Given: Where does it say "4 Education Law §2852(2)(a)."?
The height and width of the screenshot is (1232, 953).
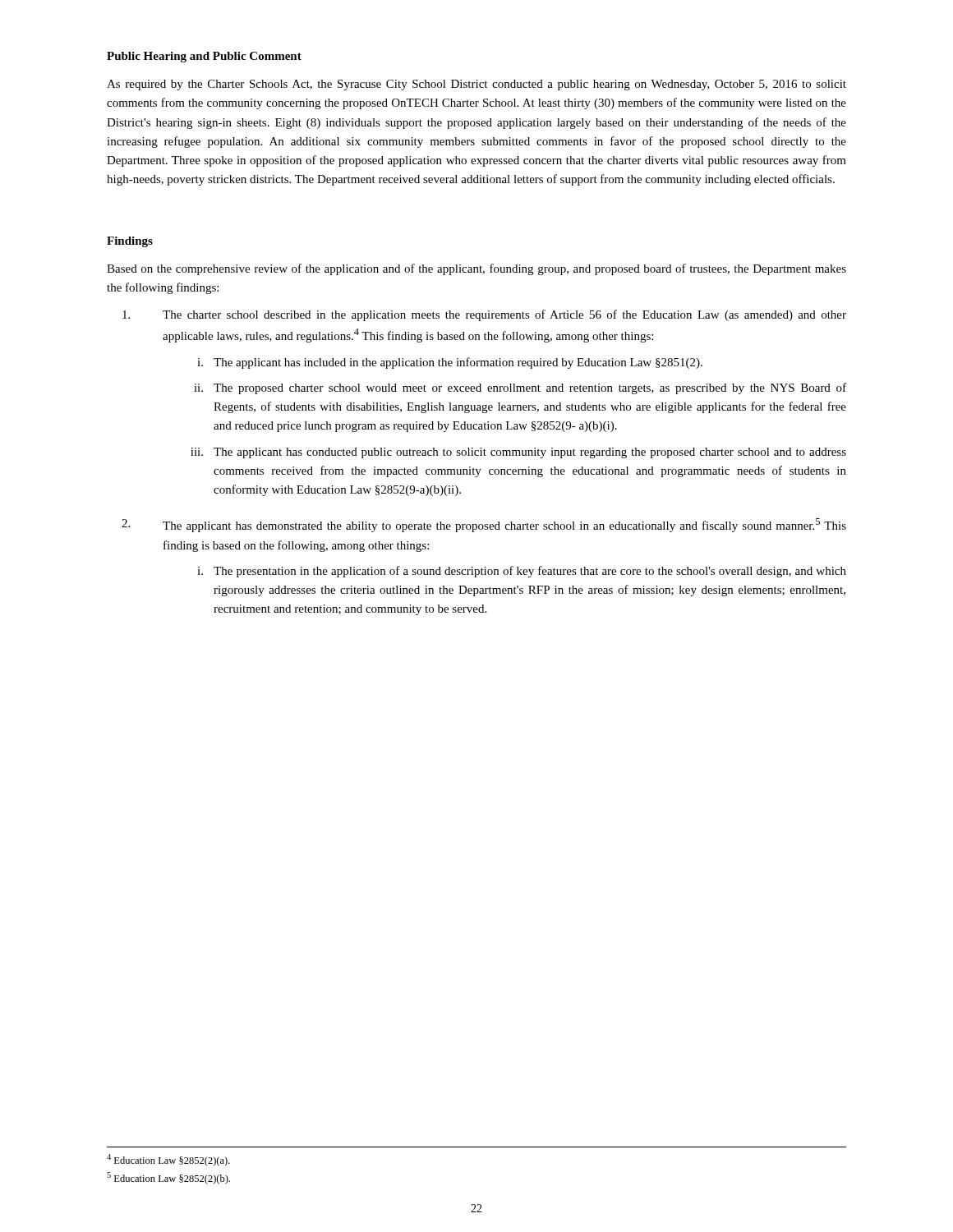Looking at the screenshot, I should coord(169,1160).
